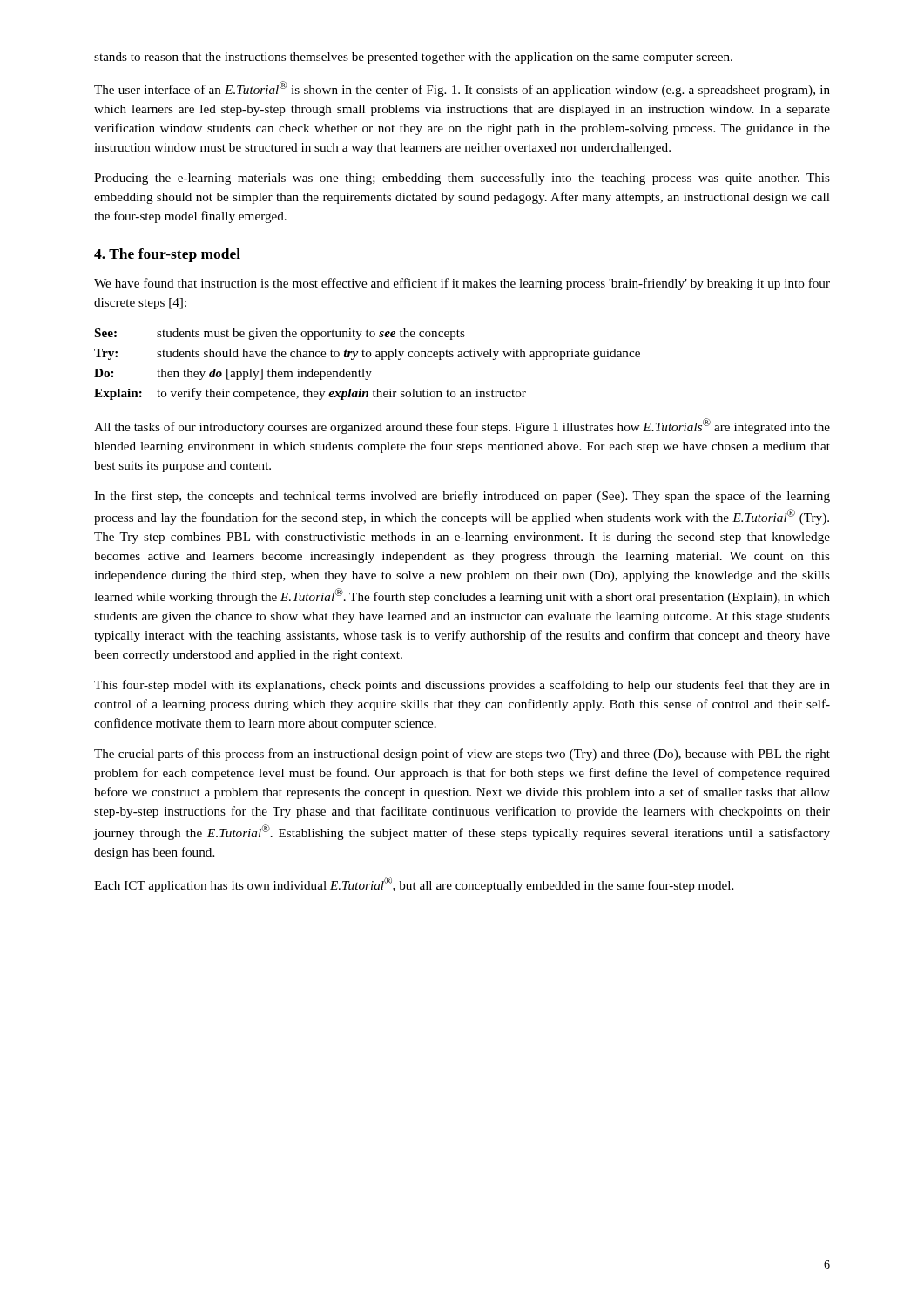This screenshot has width=924, height=1307.
Task: Click on the passage starting "This four-step model with its explanations, check"
Action: [462, 704]
